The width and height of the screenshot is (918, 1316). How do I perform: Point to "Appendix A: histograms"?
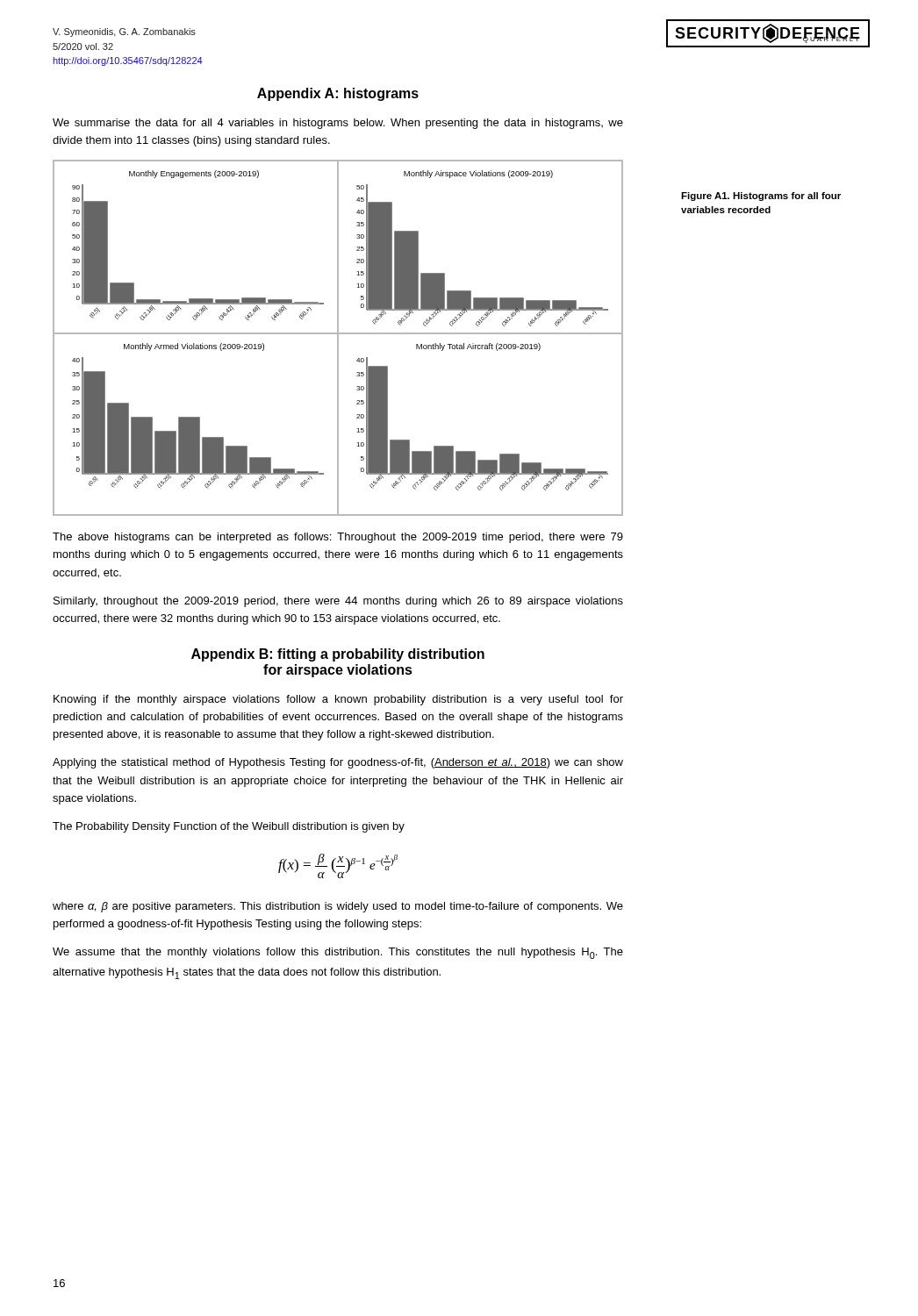point(338,93)
